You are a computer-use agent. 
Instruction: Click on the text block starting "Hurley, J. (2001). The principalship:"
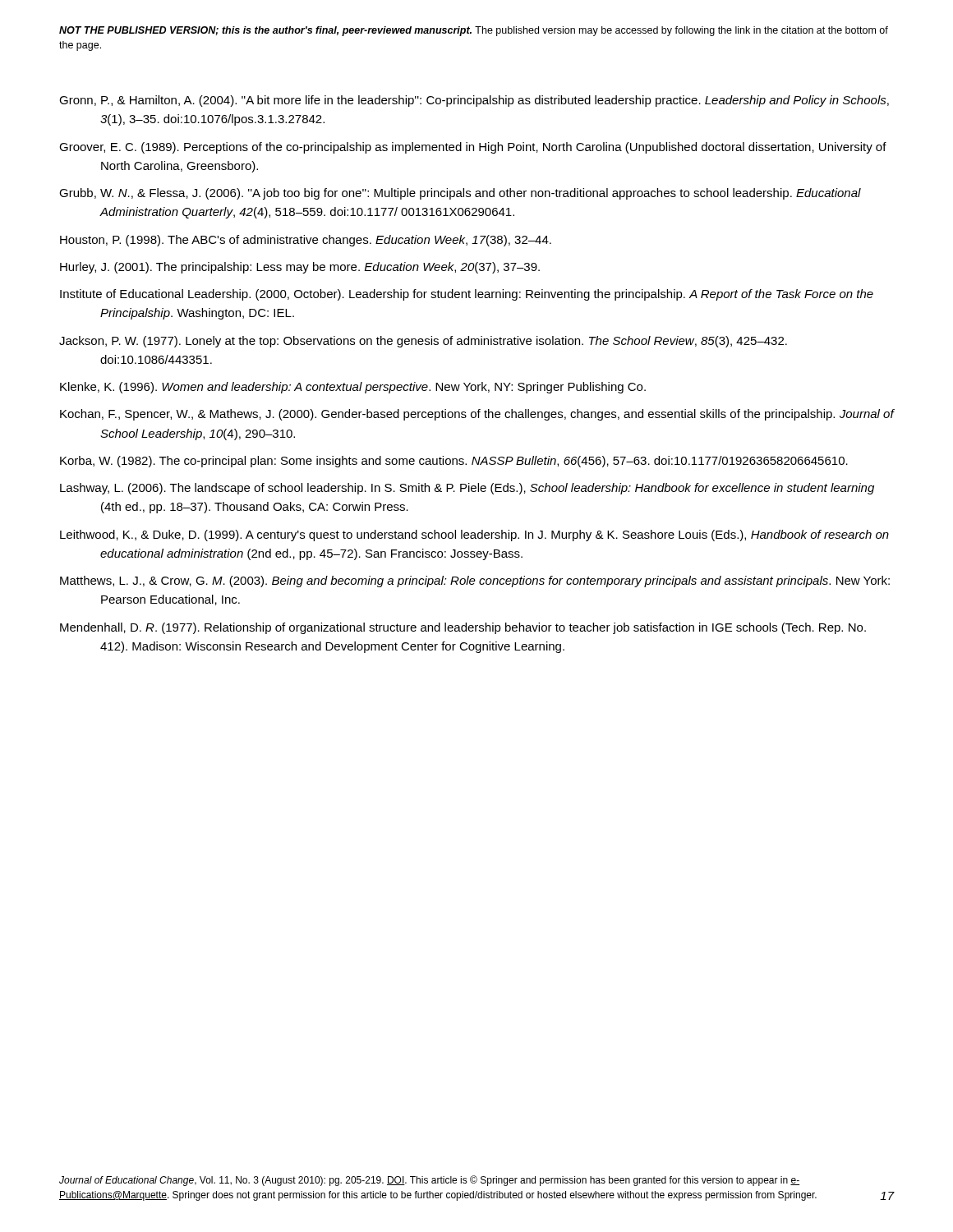pos(476,266)
